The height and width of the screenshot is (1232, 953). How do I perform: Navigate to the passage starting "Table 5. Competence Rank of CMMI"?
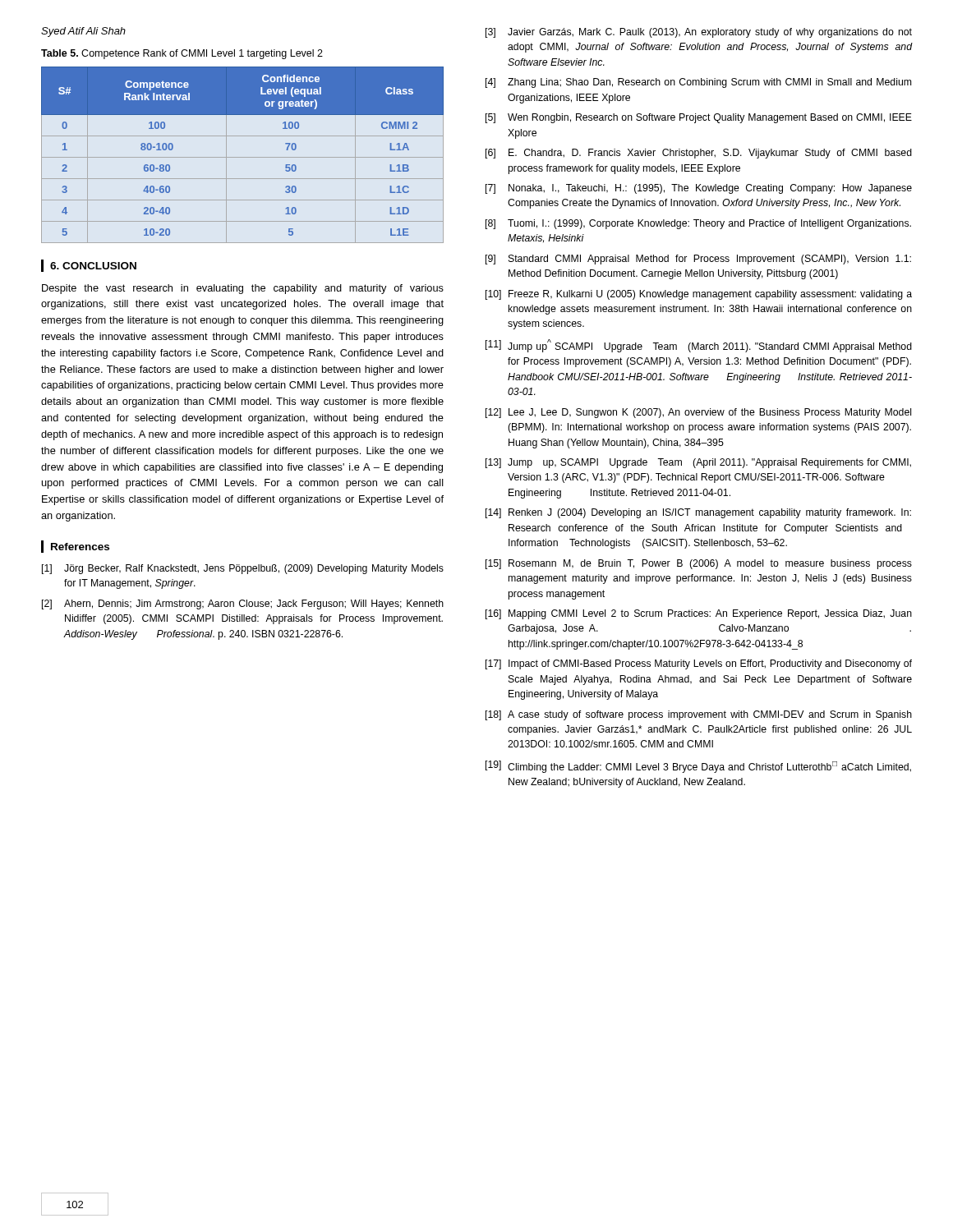[182, 53]
